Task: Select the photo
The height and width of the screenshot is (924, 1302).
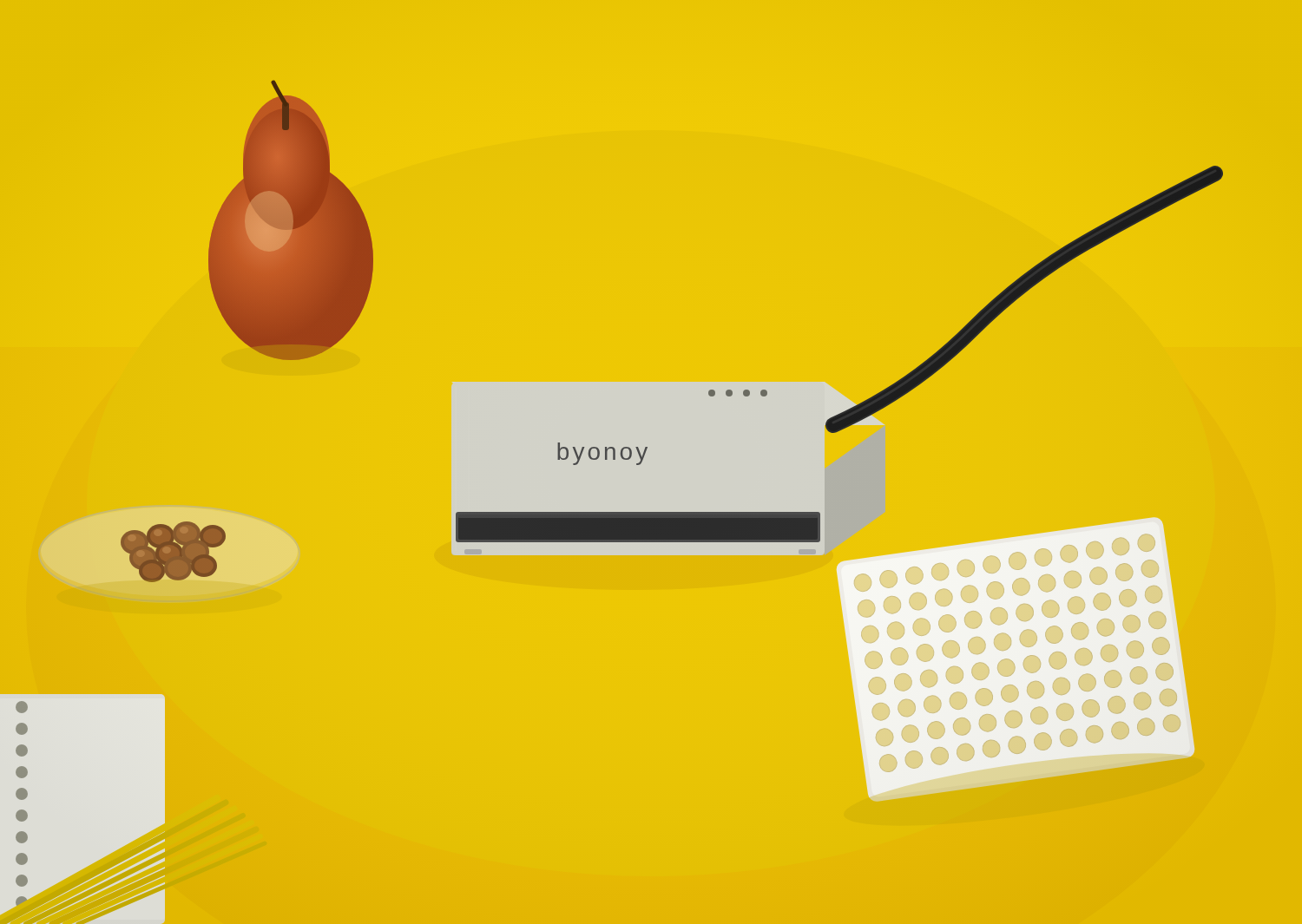Action: (x=651, y=462)
